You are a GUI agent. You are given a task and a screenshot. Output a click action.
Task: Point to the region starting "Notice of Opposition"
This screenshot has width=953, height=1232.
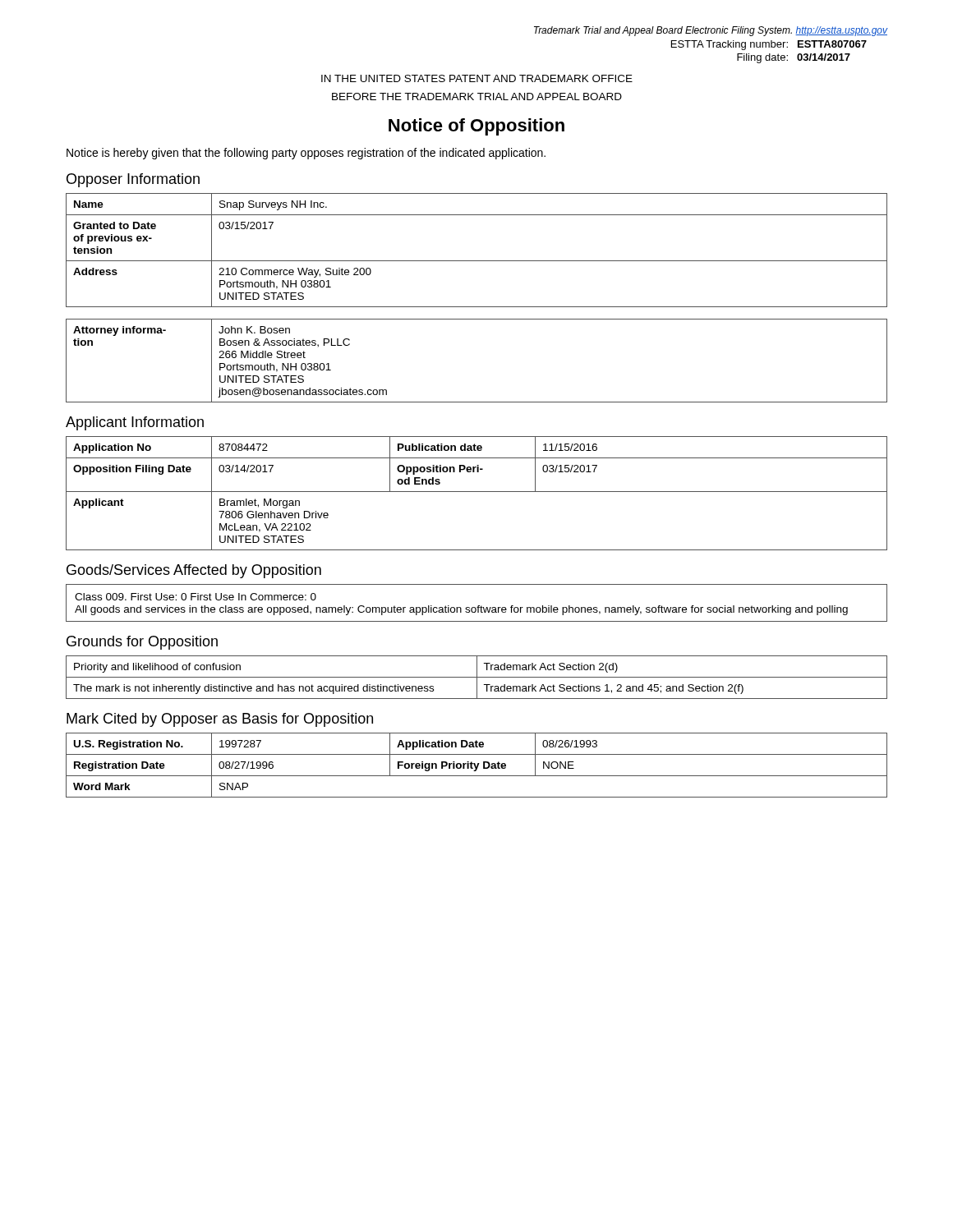pyautogui.click(x=476, y=125)
